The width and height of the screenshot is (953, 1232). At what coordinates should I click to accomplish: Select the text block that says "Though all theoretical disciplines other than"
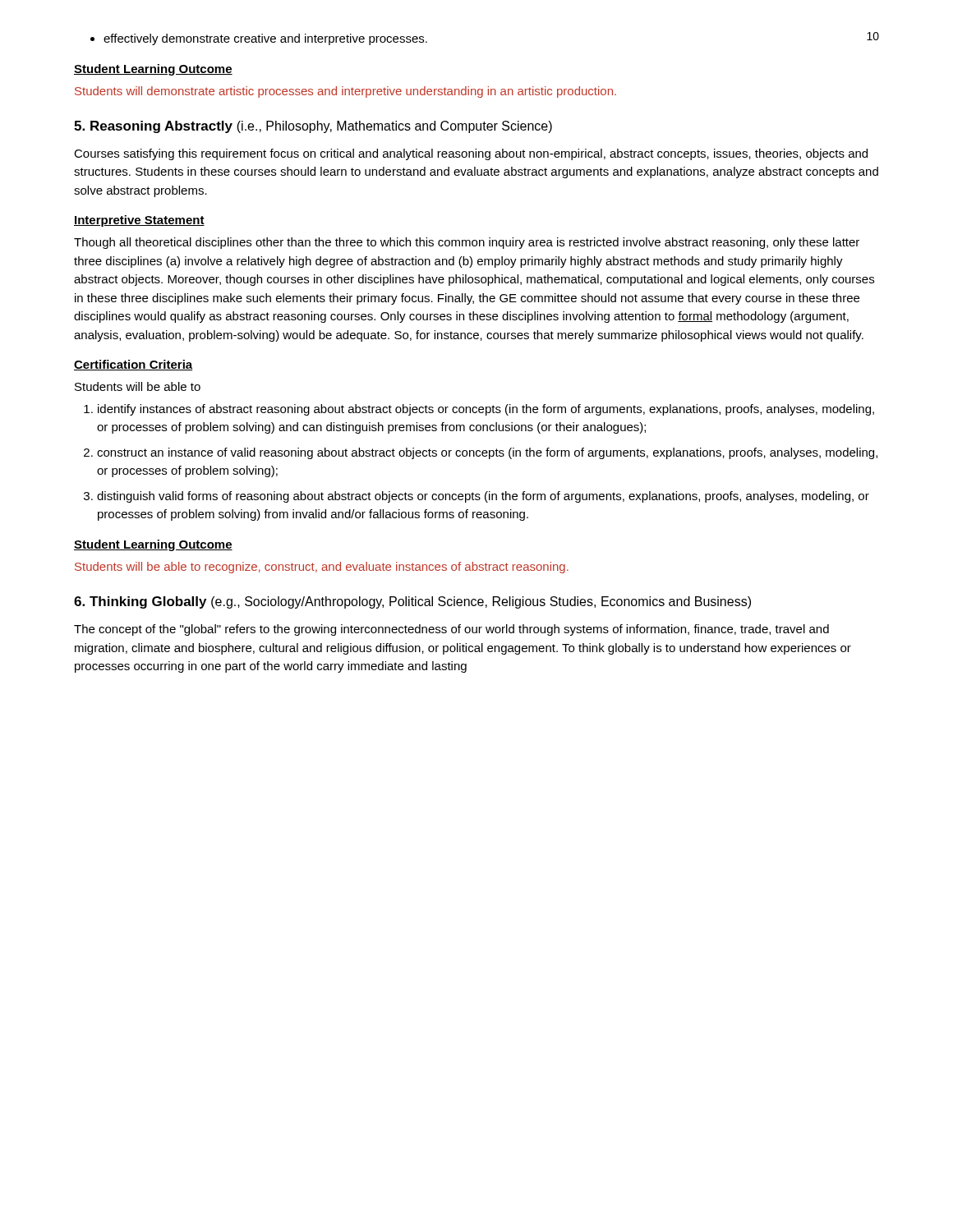point(476,289)
